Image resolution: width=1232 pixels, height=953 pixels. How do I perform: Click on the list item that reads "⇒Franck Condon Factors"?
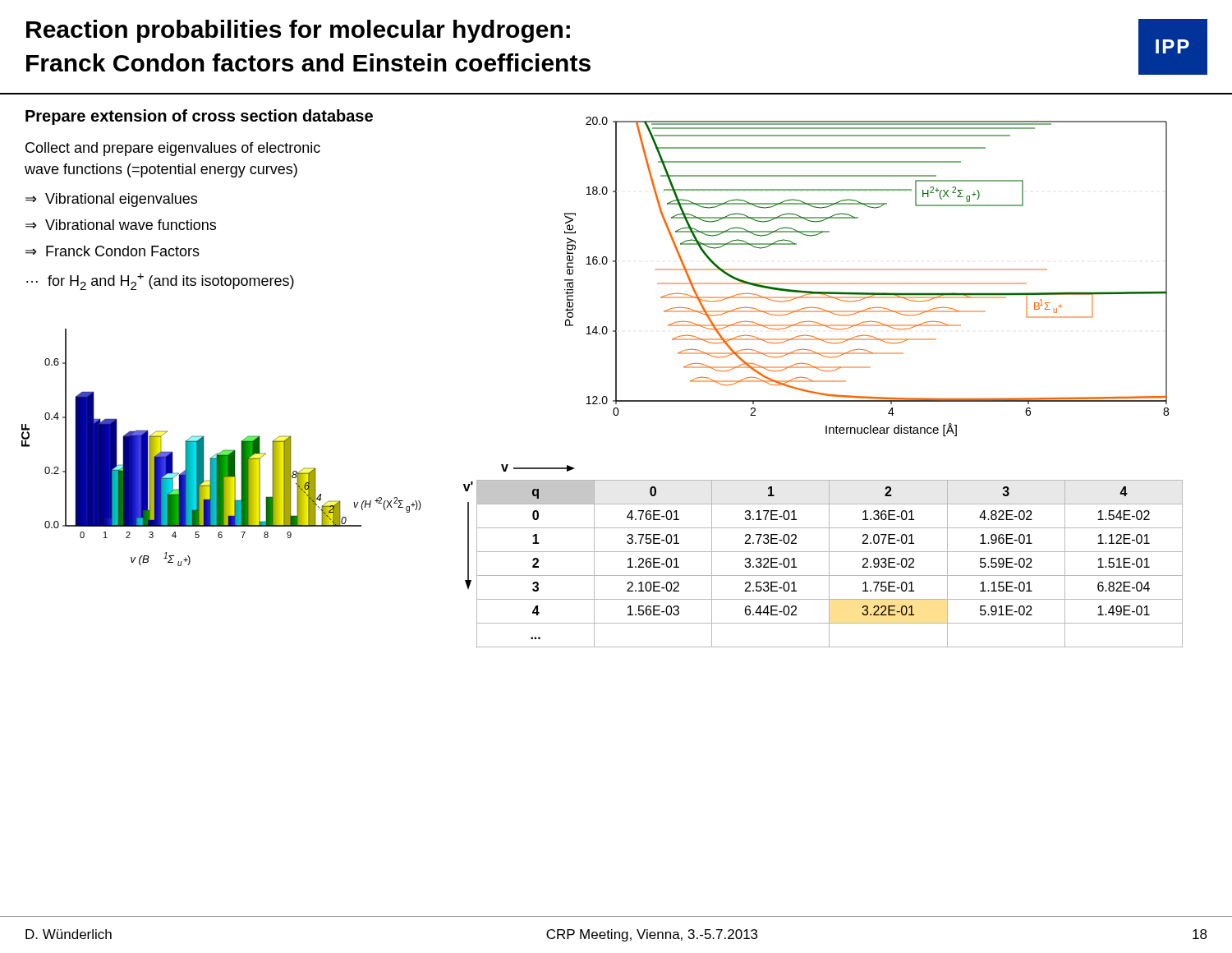[x=112, y=252]
